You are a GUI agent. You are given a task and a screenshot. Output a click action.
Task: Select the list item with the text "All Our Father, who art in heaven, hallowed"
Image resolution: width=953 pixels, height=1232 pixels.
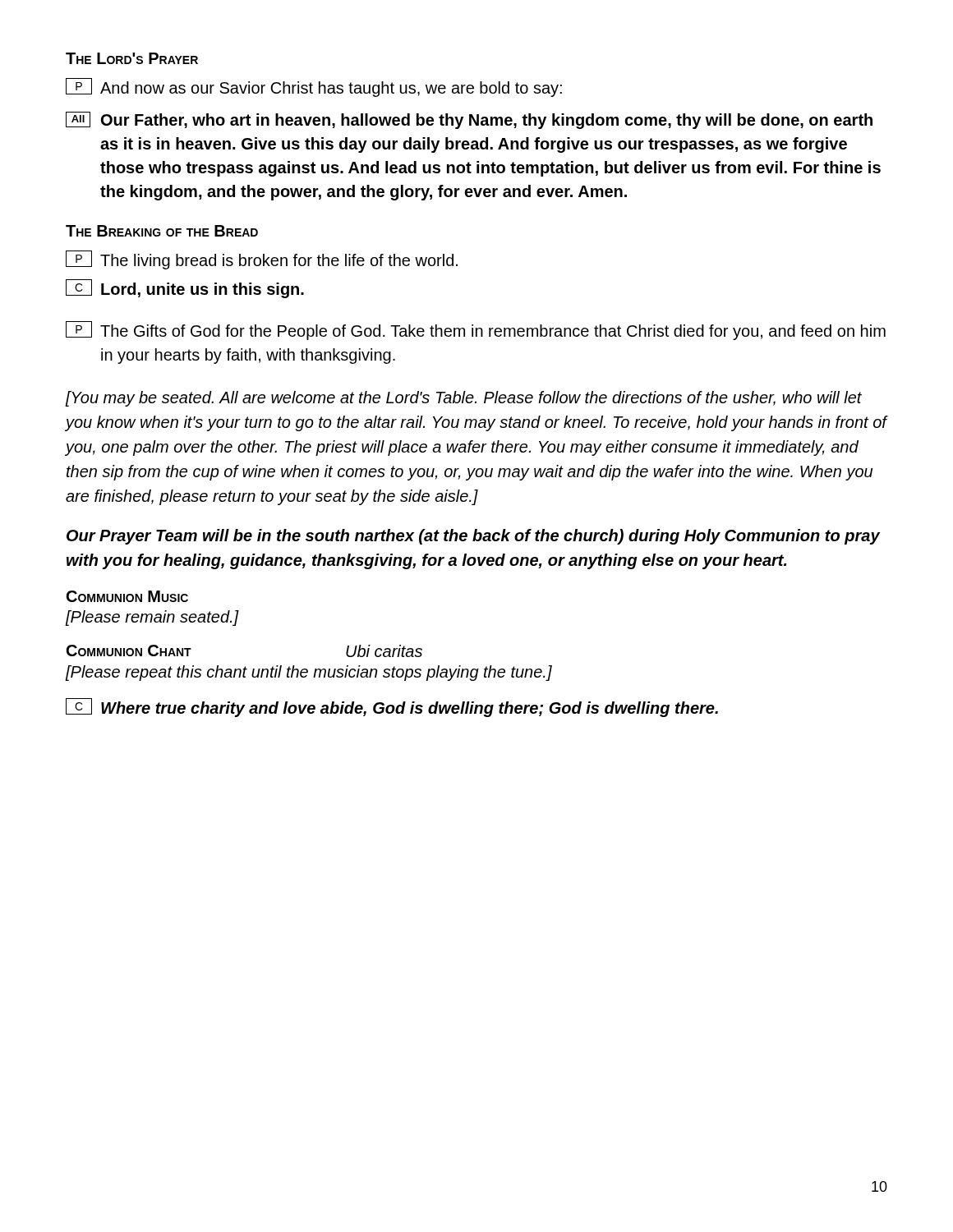point(476,156)
